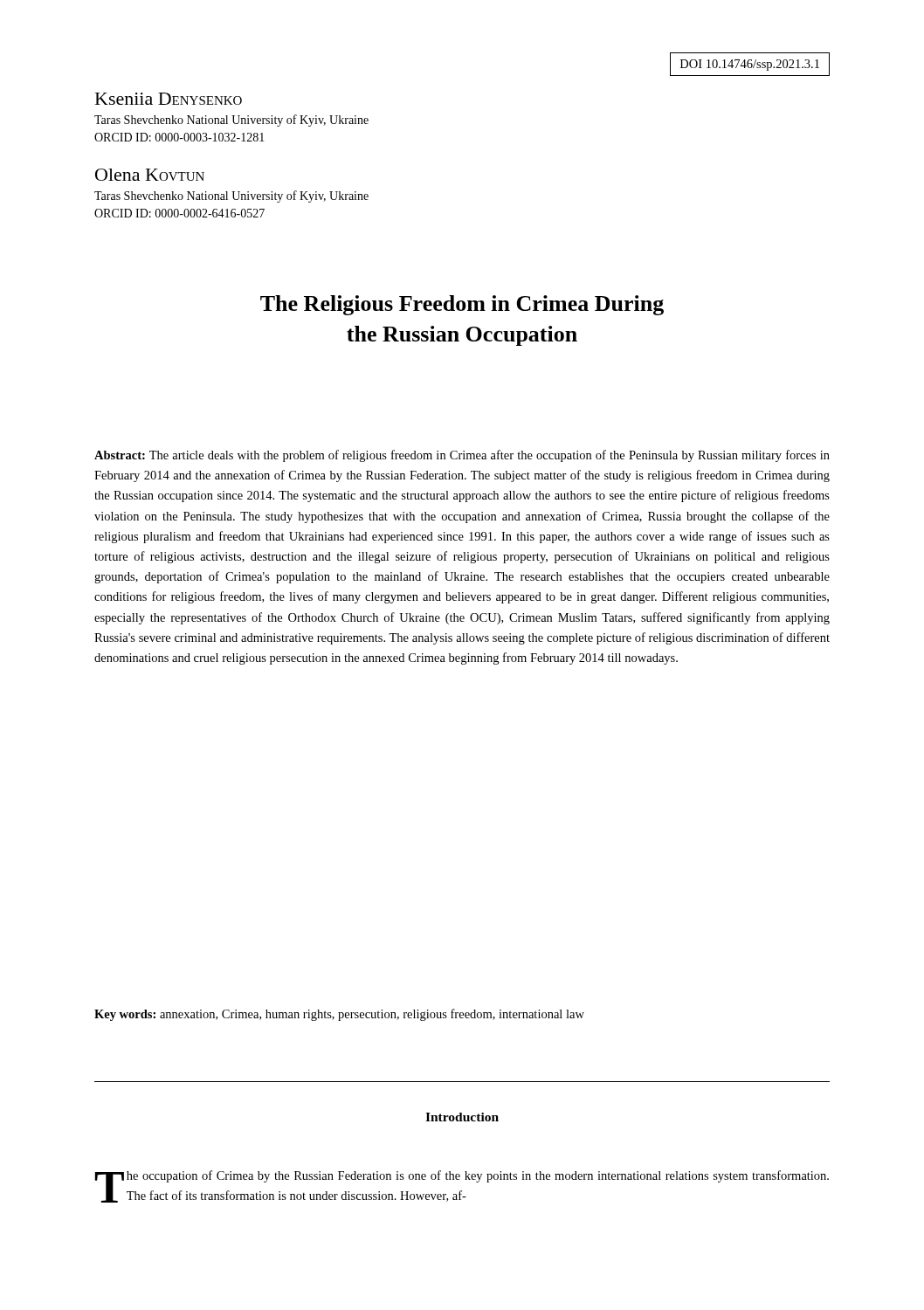Select the title that says "Kseniia Denysenko Taras Shevchenko National"
Image resolution: width=924 pixels, height=1310 pixels.
tap(169, 99)
